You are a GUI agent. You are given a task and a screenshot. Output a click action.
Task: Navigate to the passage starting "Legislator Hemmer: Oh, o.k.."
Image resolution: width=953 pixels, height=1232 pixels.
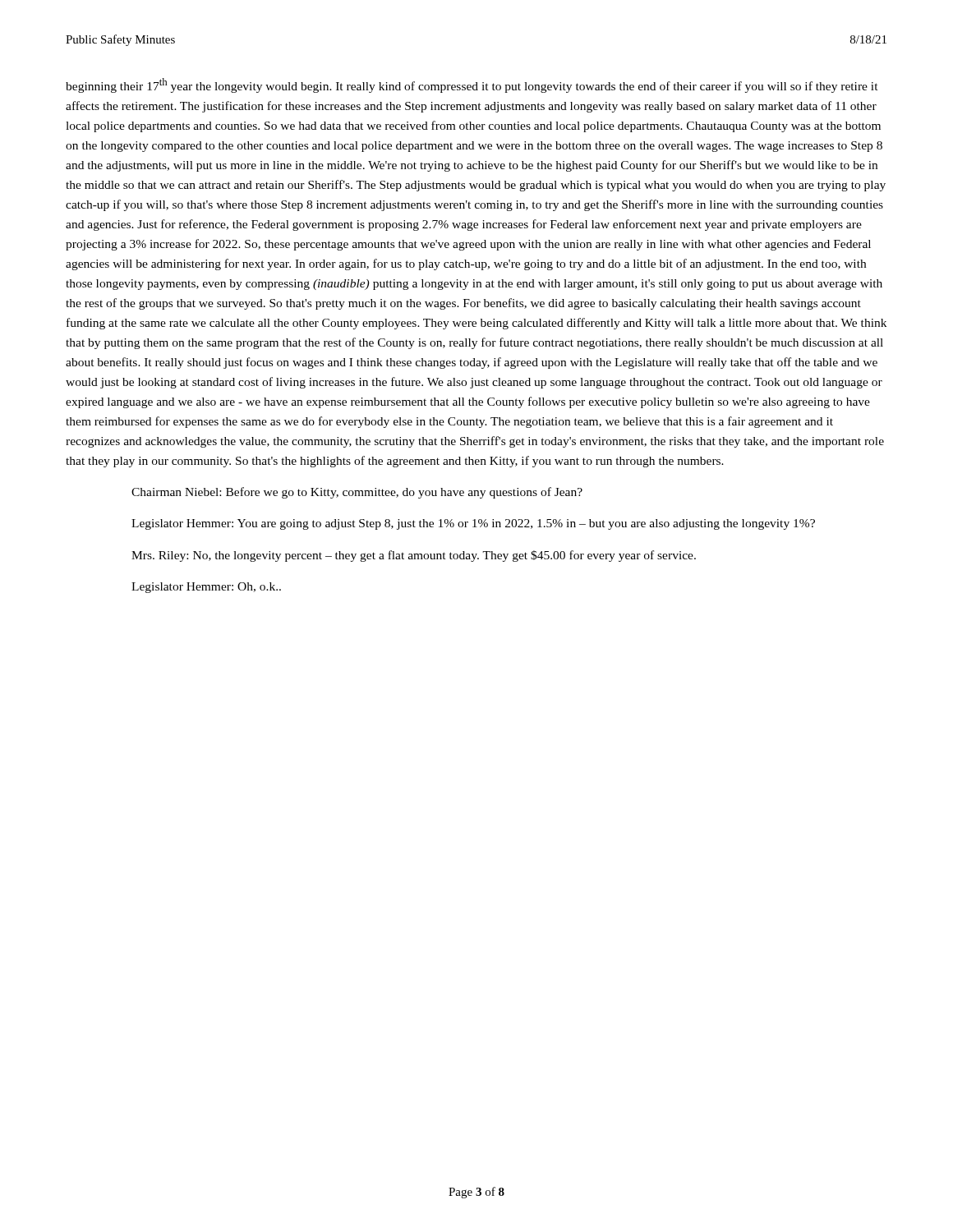pyautogui.click(x=207, y=586)
